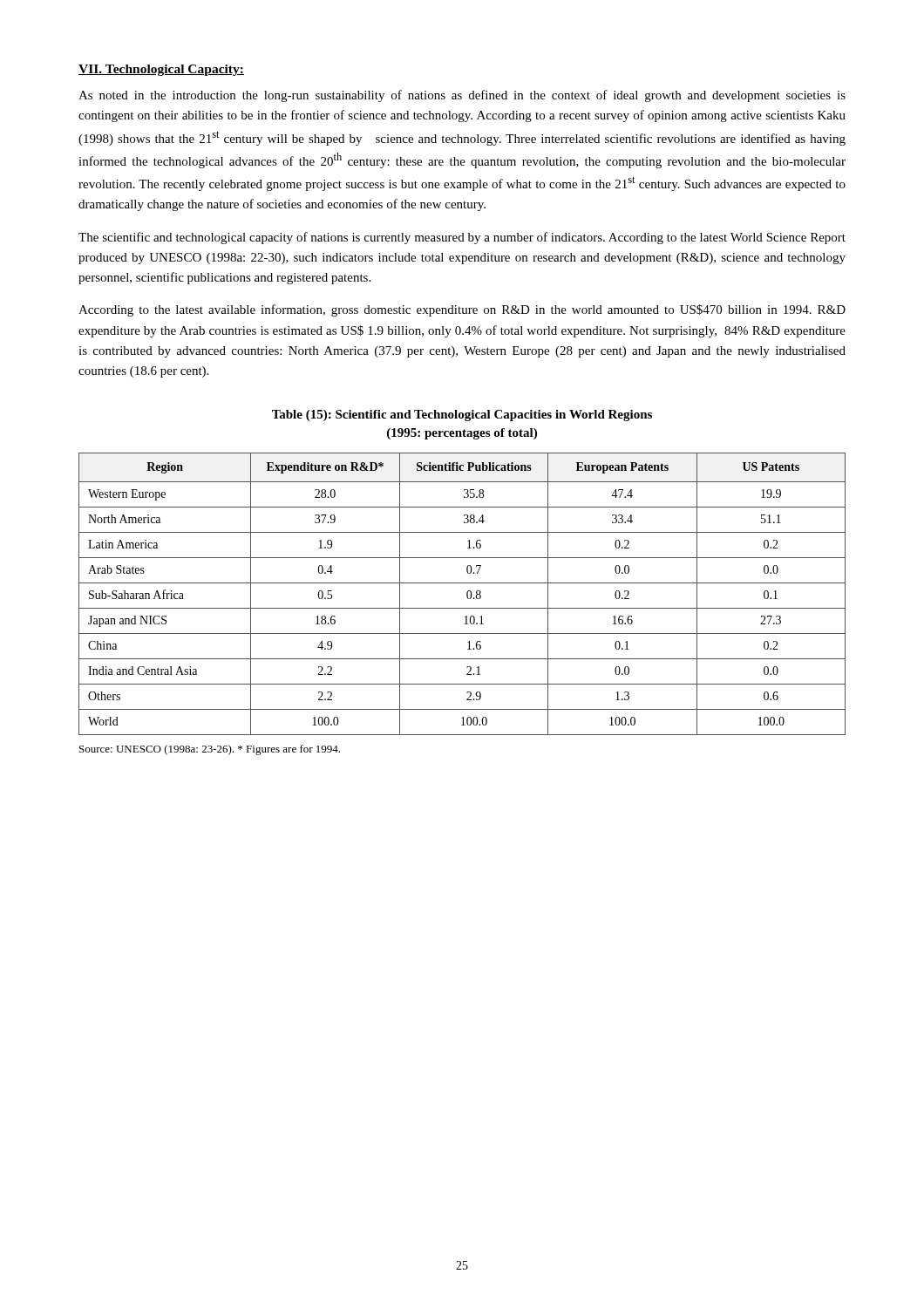Click the caption that begins "Table (15): Scientific and Technological Capacities in World"

(x=462, y=414)
